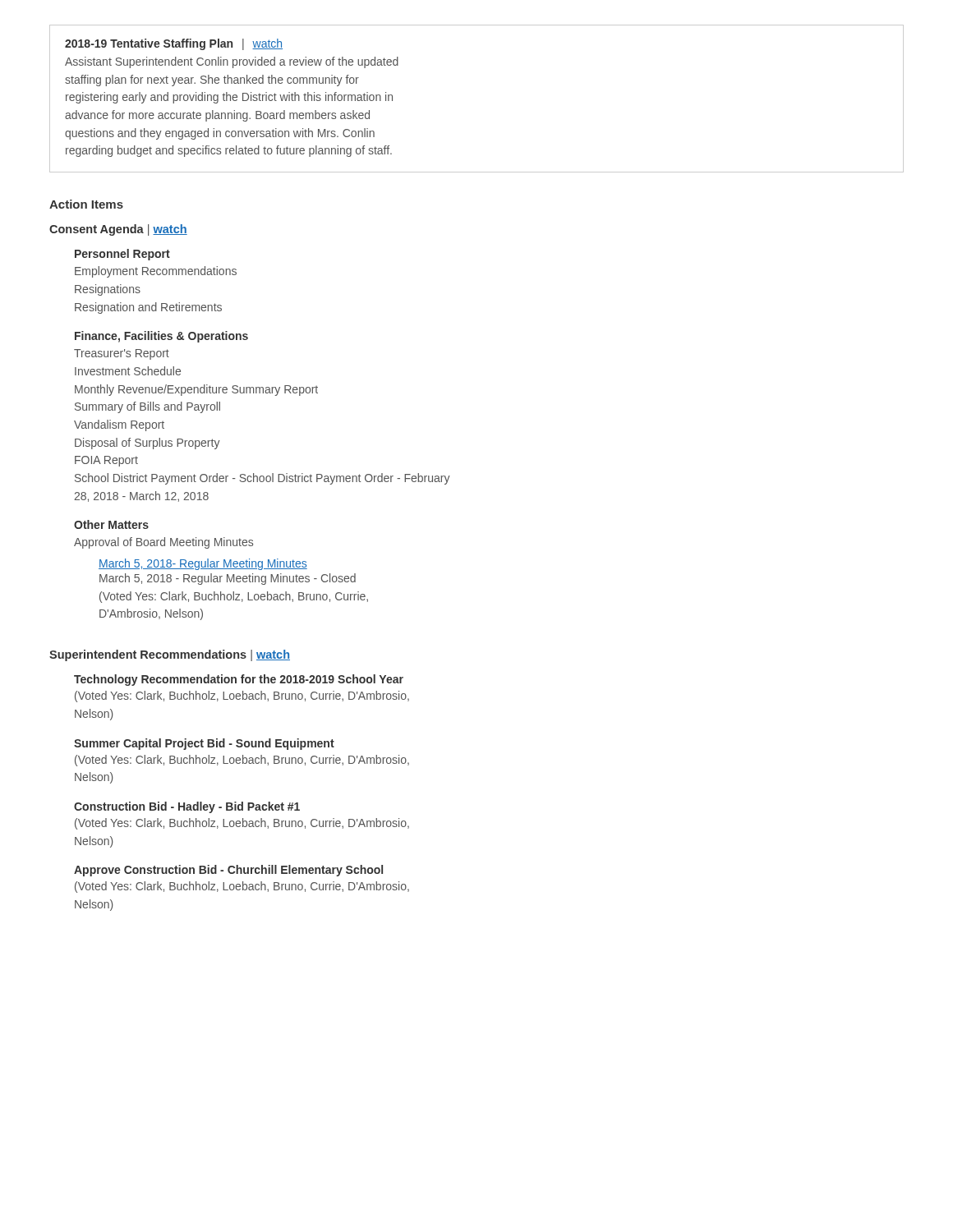The image size is (953, 1232).
Task: Point to the region starting "Vandalism Report"
Action: pos(119,425)
